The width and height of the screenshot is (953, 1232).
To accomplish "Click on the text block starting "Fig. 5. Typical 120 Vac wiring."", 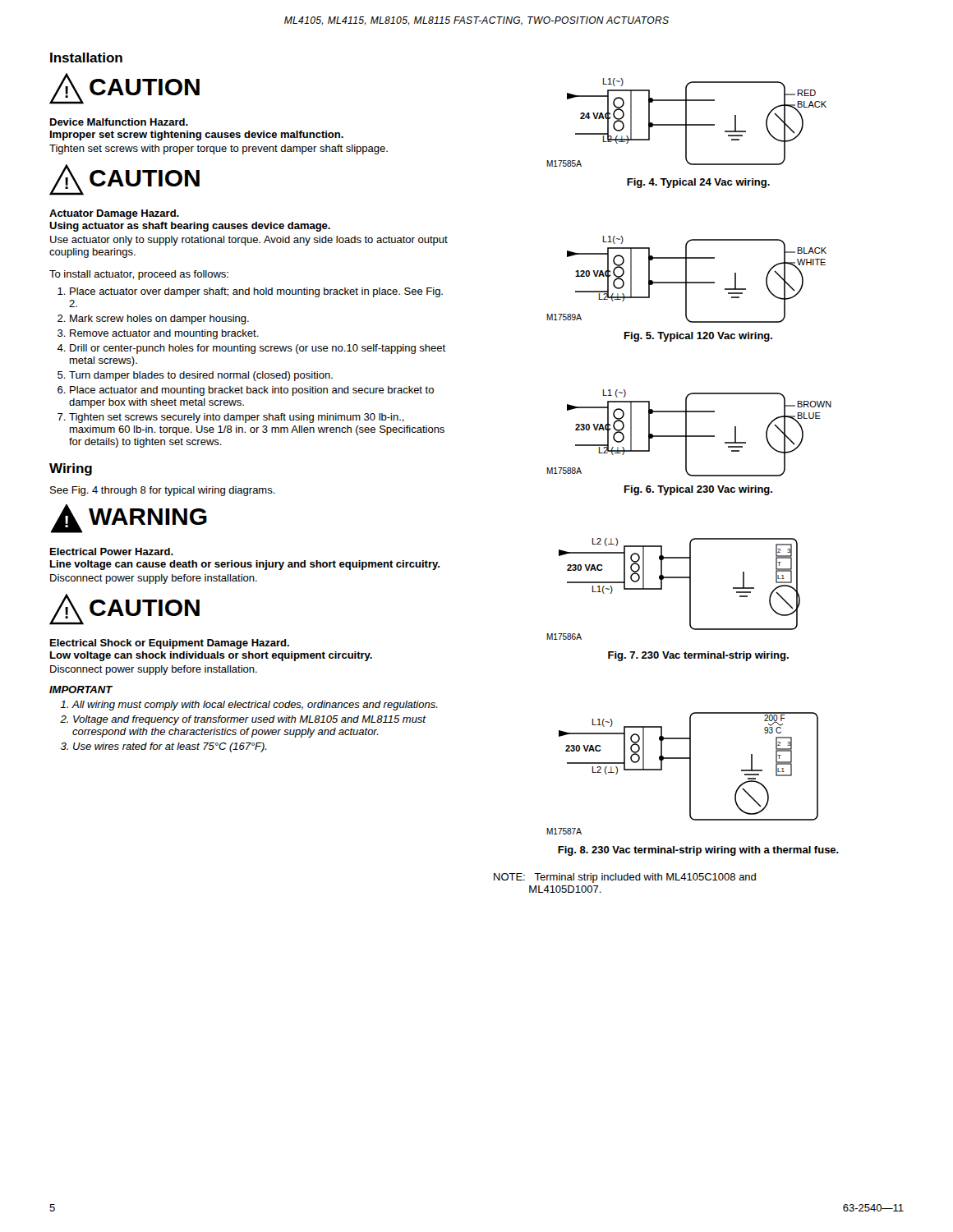I will coord(698,335).
